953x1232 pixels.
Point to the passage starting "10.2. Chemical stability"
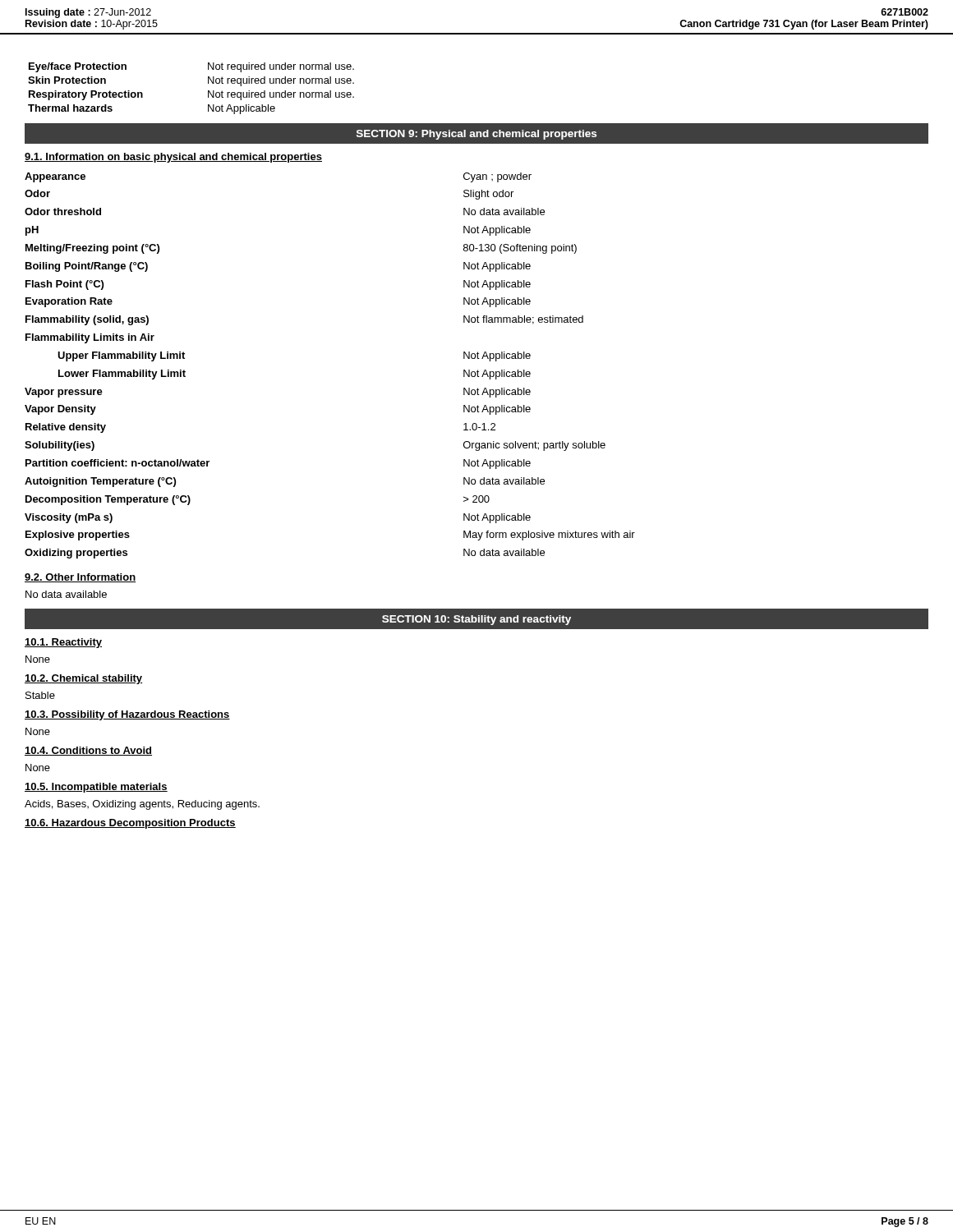click(83, 678)
